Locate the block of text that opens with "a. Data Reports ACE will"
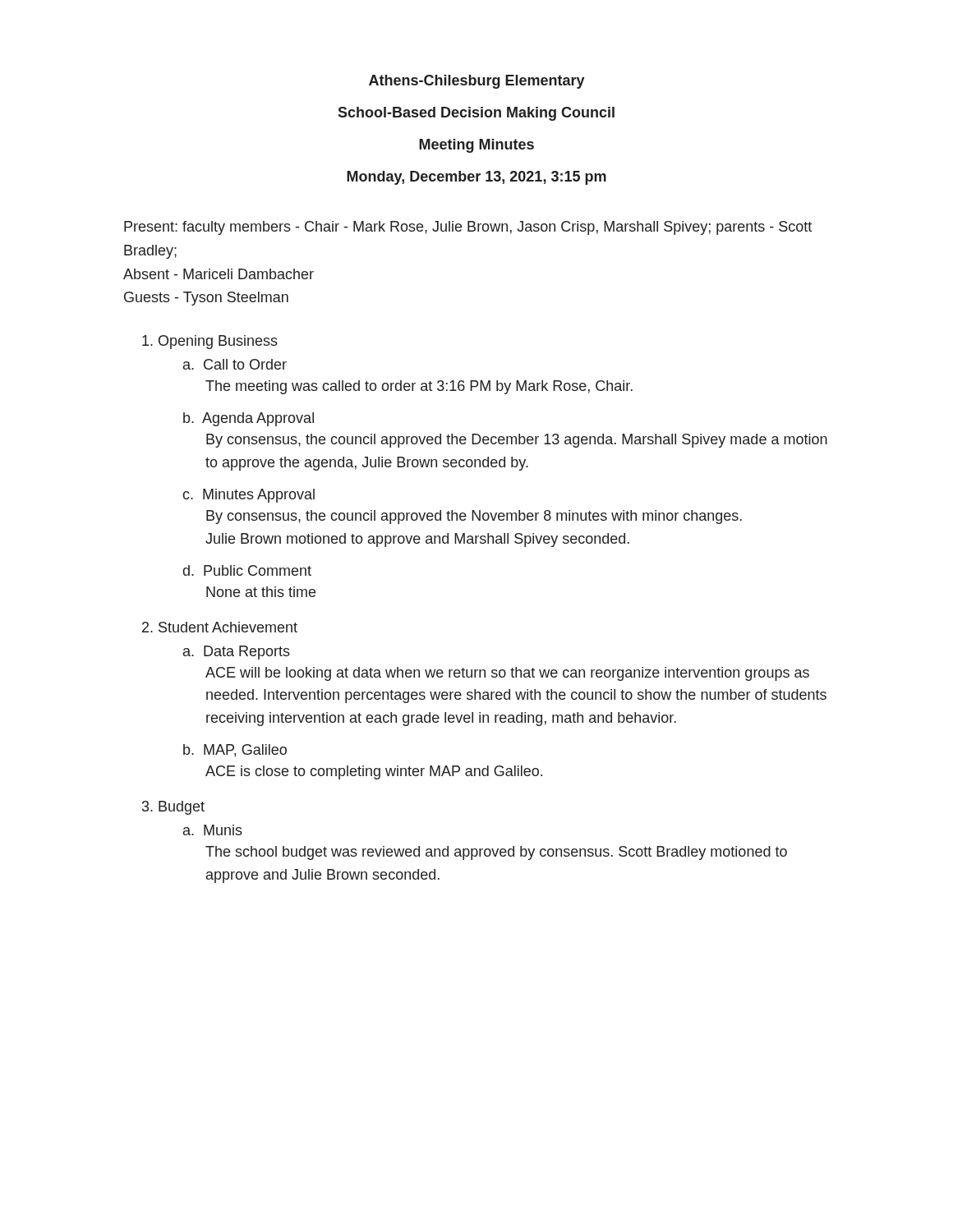 [506, 687]
